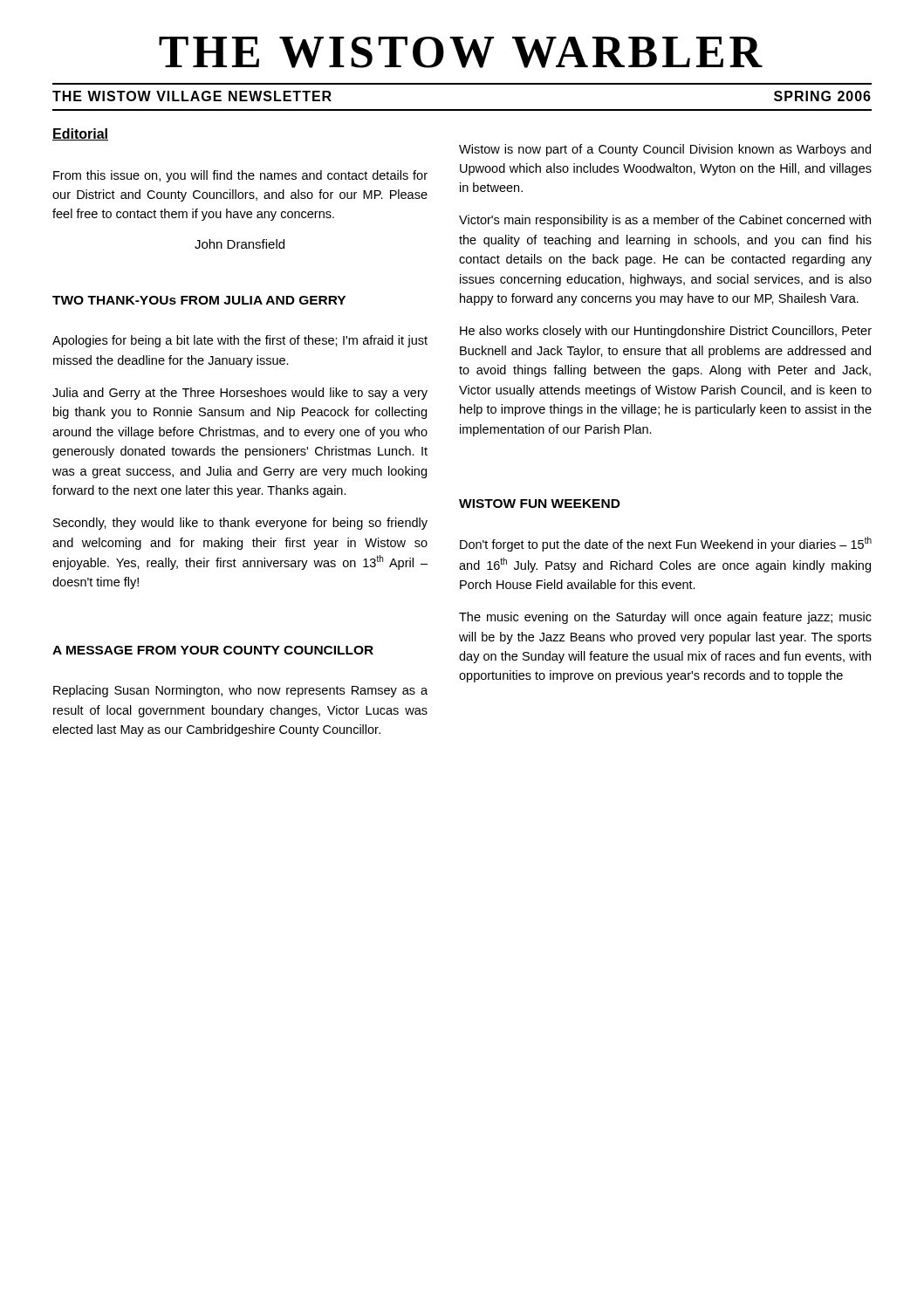Find the element starting "He also works closely"
The image size is (924, 1309).
665,380
